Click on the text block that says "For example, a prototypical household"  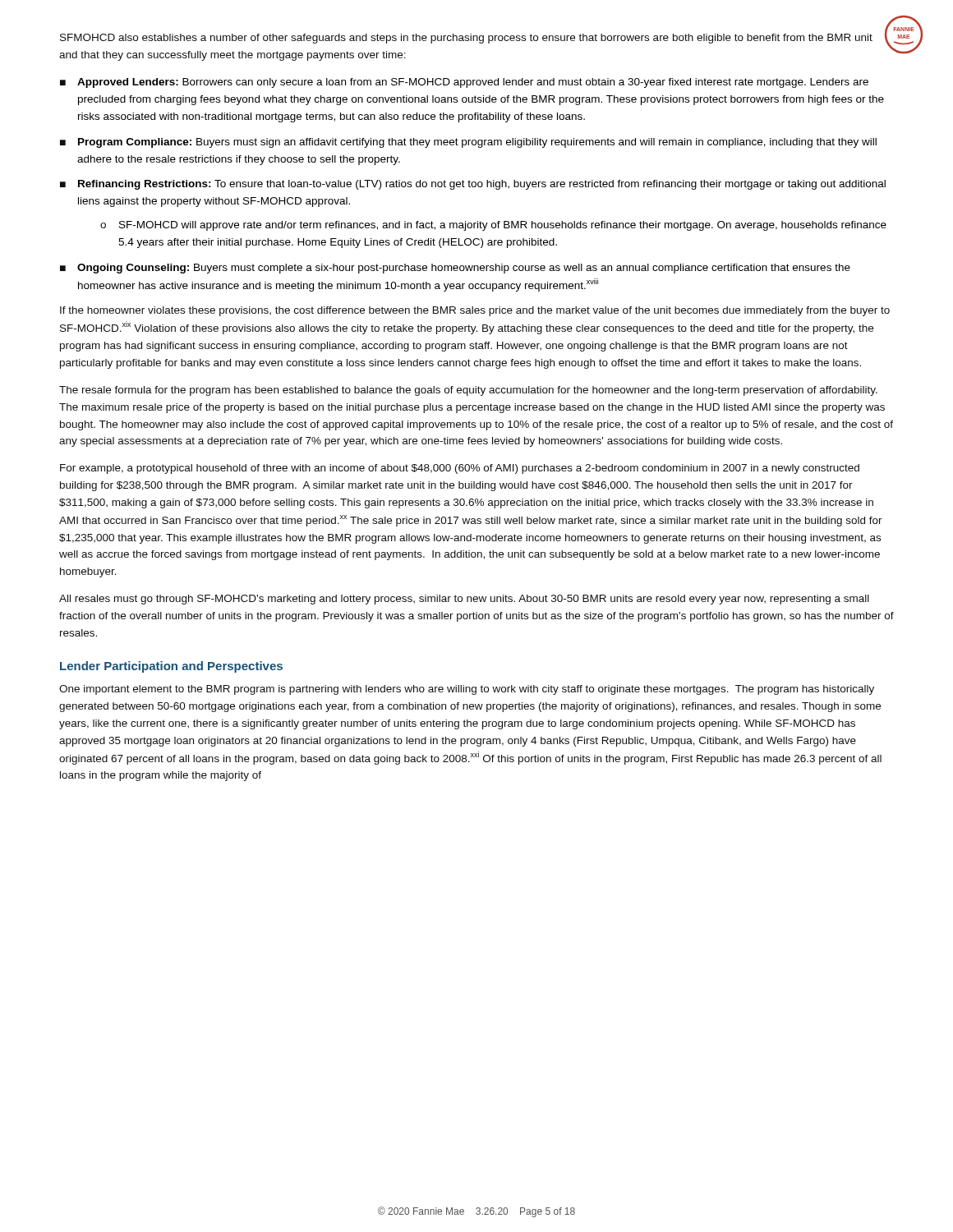[x=471, y=520]
